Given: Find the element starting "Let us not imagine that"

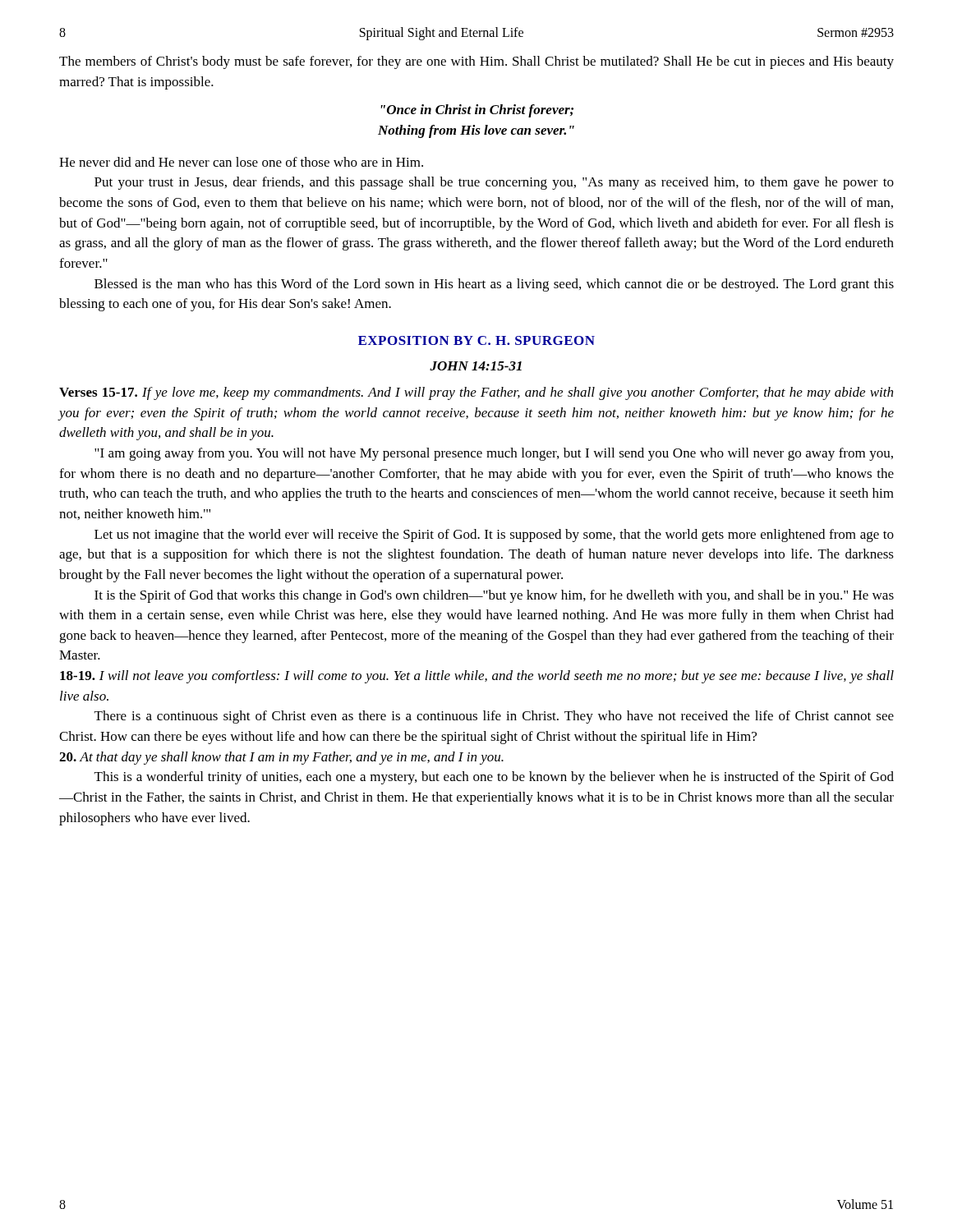Looking at the screenshot, I should [476, 555].
